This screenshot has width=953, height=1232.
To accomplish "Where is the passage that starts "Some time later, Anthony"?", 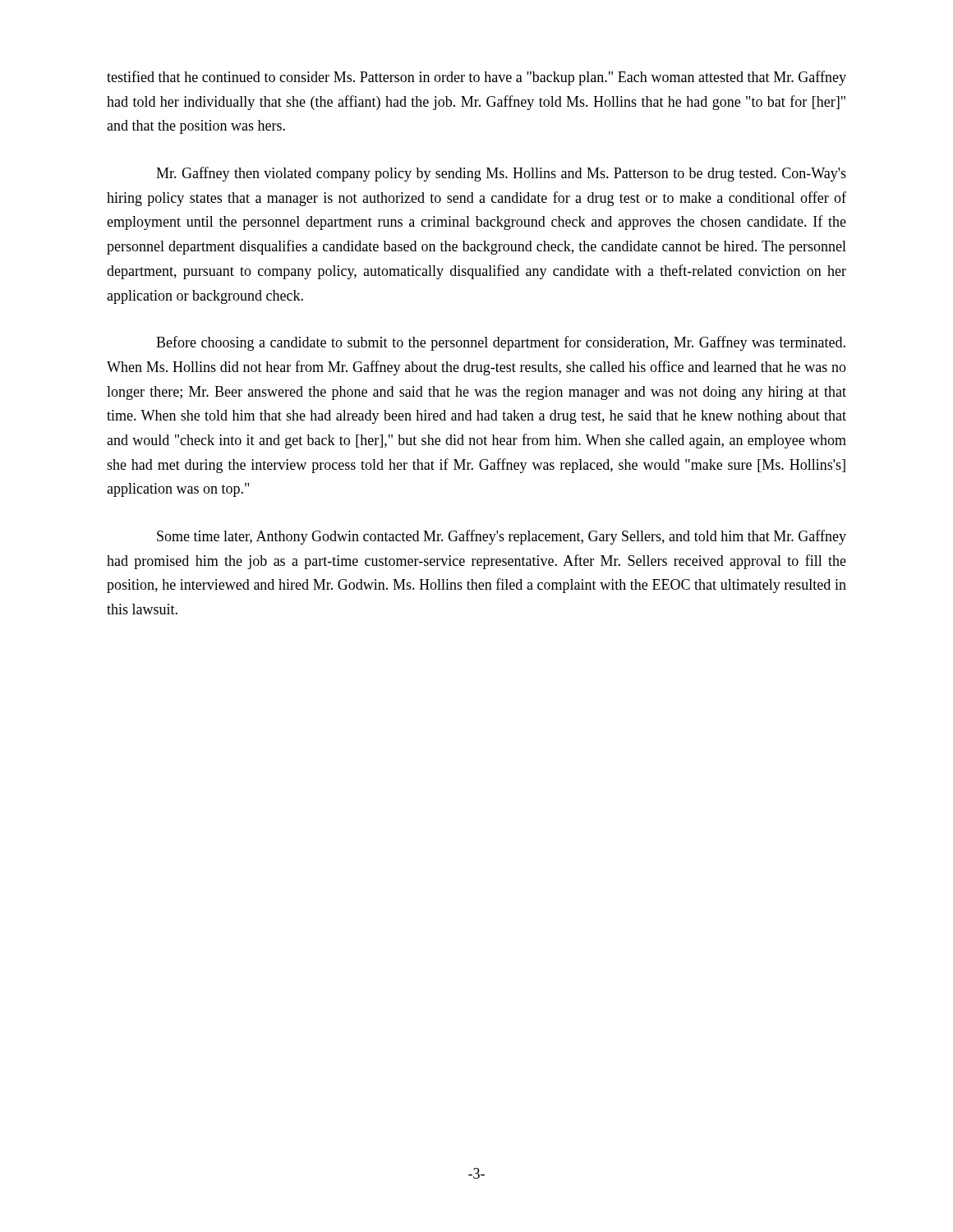I will [x=476, y=573].
